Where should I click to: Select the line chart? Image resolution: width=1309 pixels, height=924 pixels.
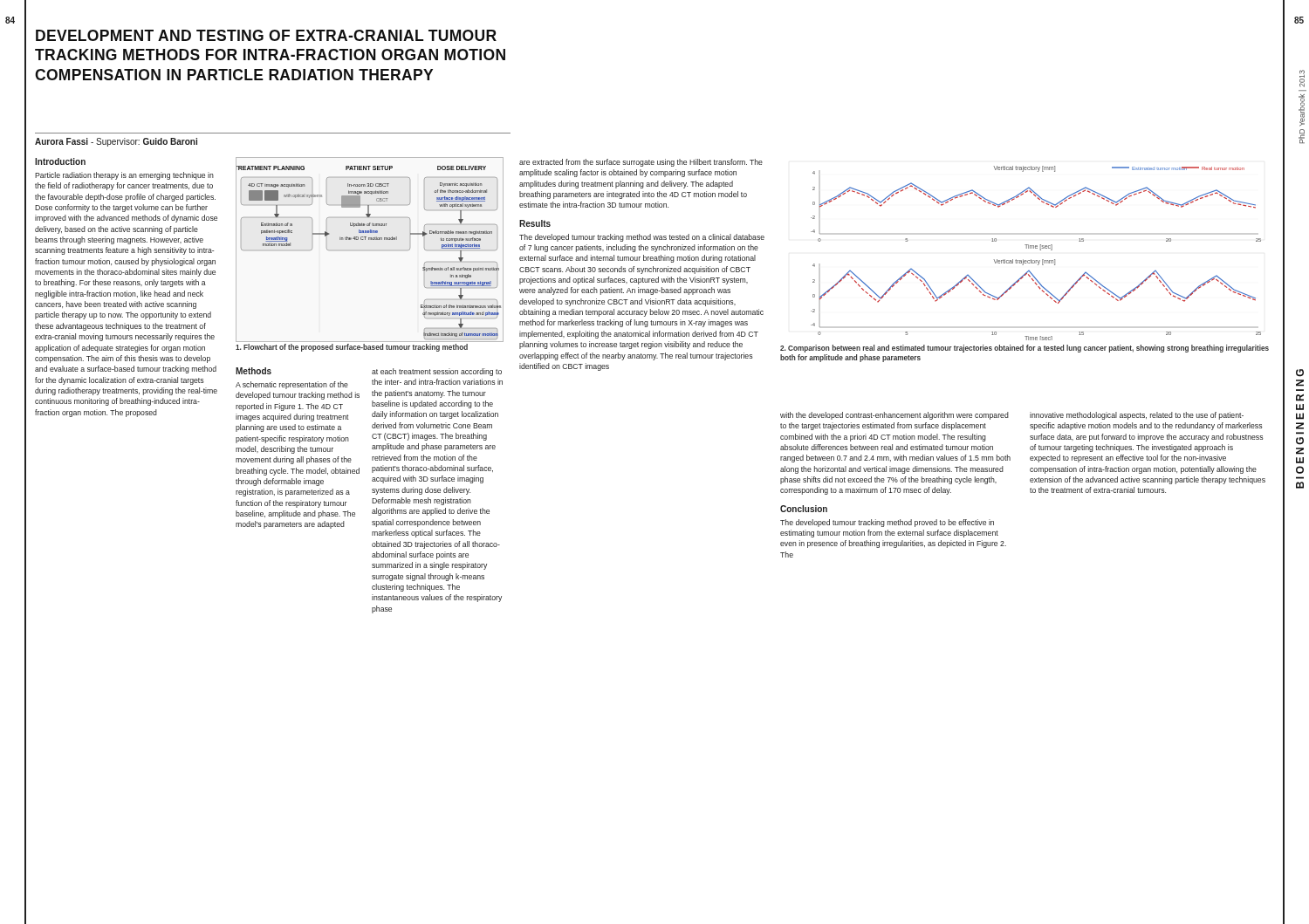(x=1027, y=249)
